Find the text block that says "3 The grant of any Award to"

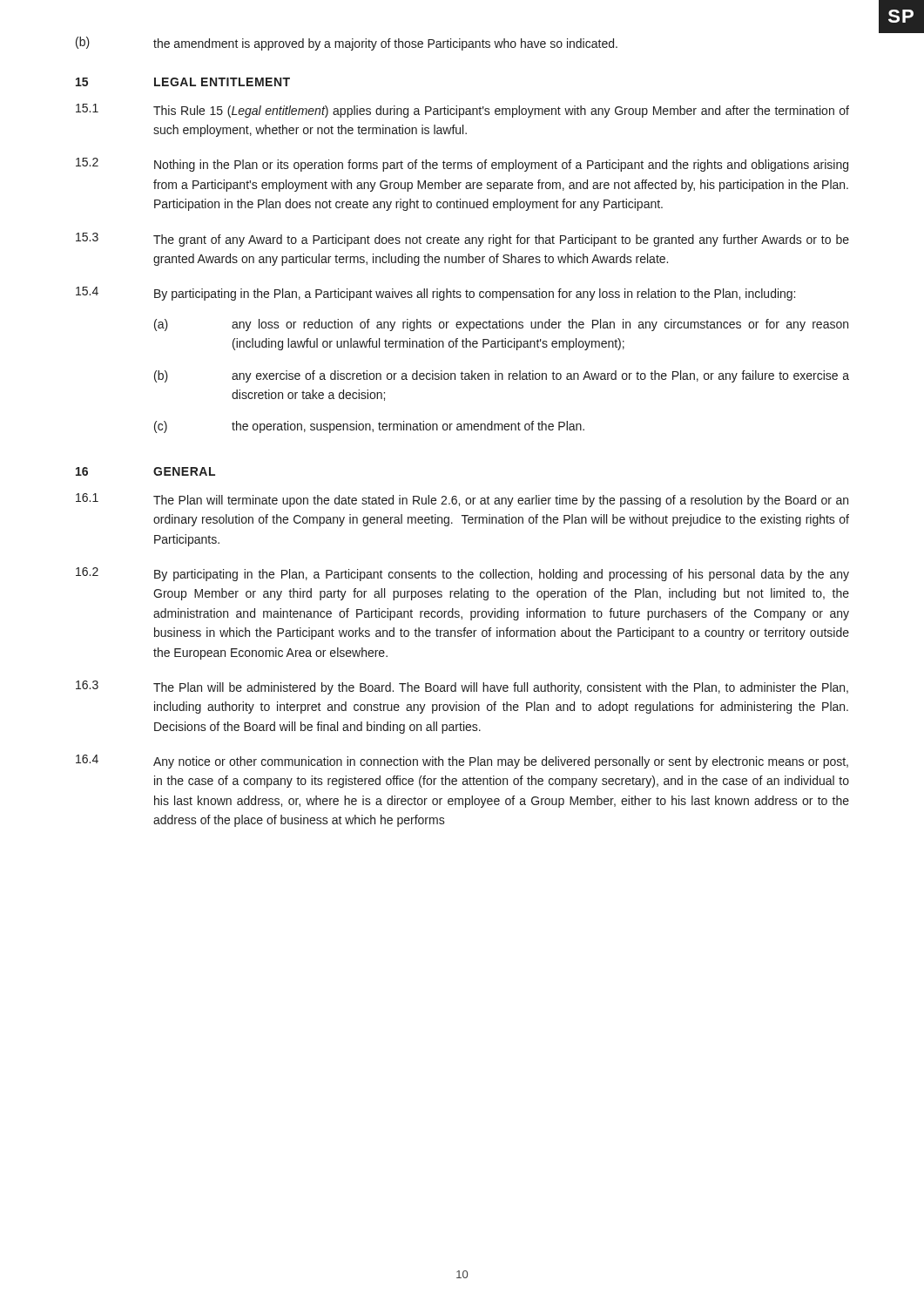pyautogui.click(x=462, y=249)
